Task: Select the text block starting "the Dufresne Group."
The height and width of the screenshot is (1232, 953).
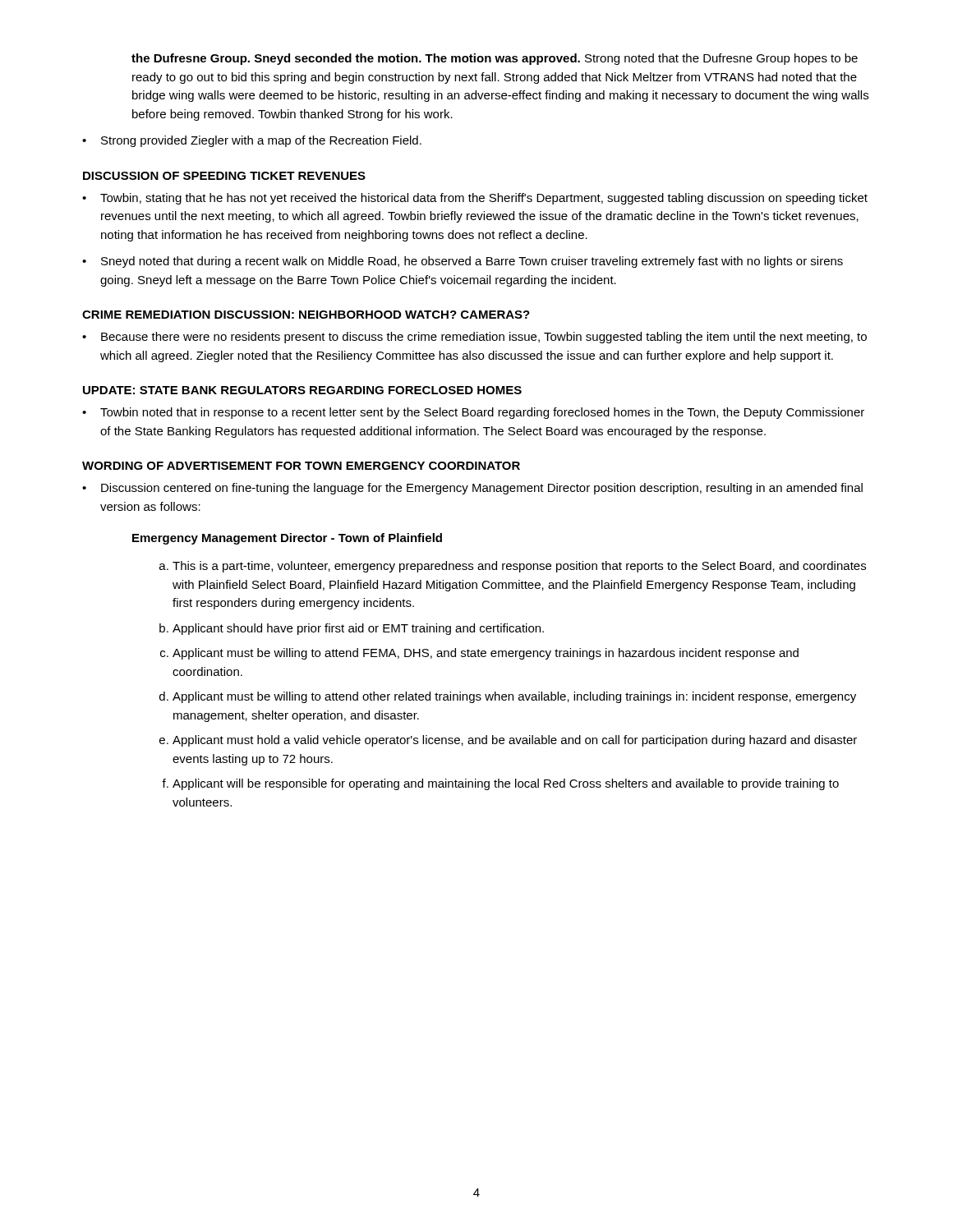Action: (500, 86)
